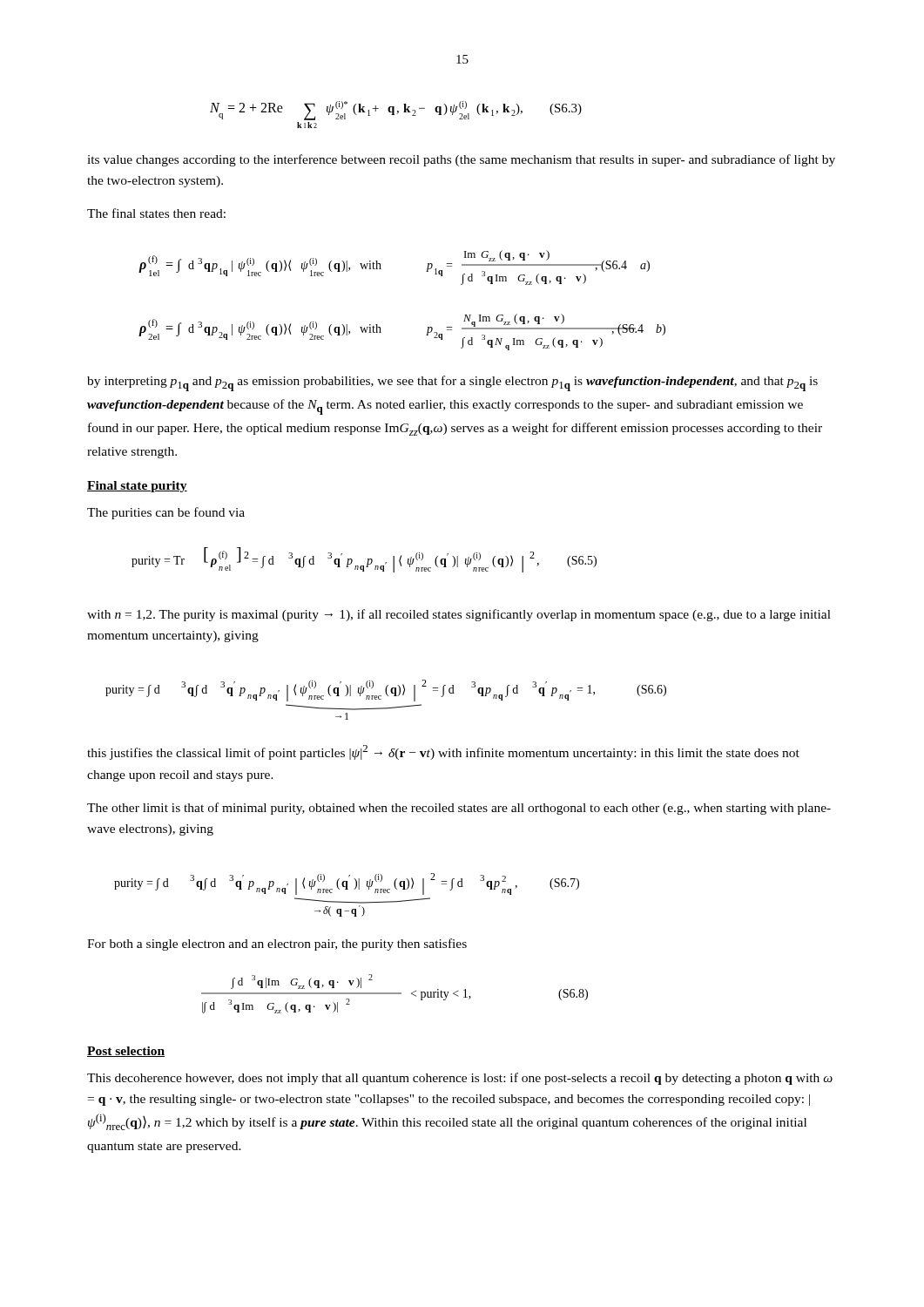Find the block on this page that starts "This decoherence however,"
This screenshot has height=1307, width=924.
pos(460,1111)
